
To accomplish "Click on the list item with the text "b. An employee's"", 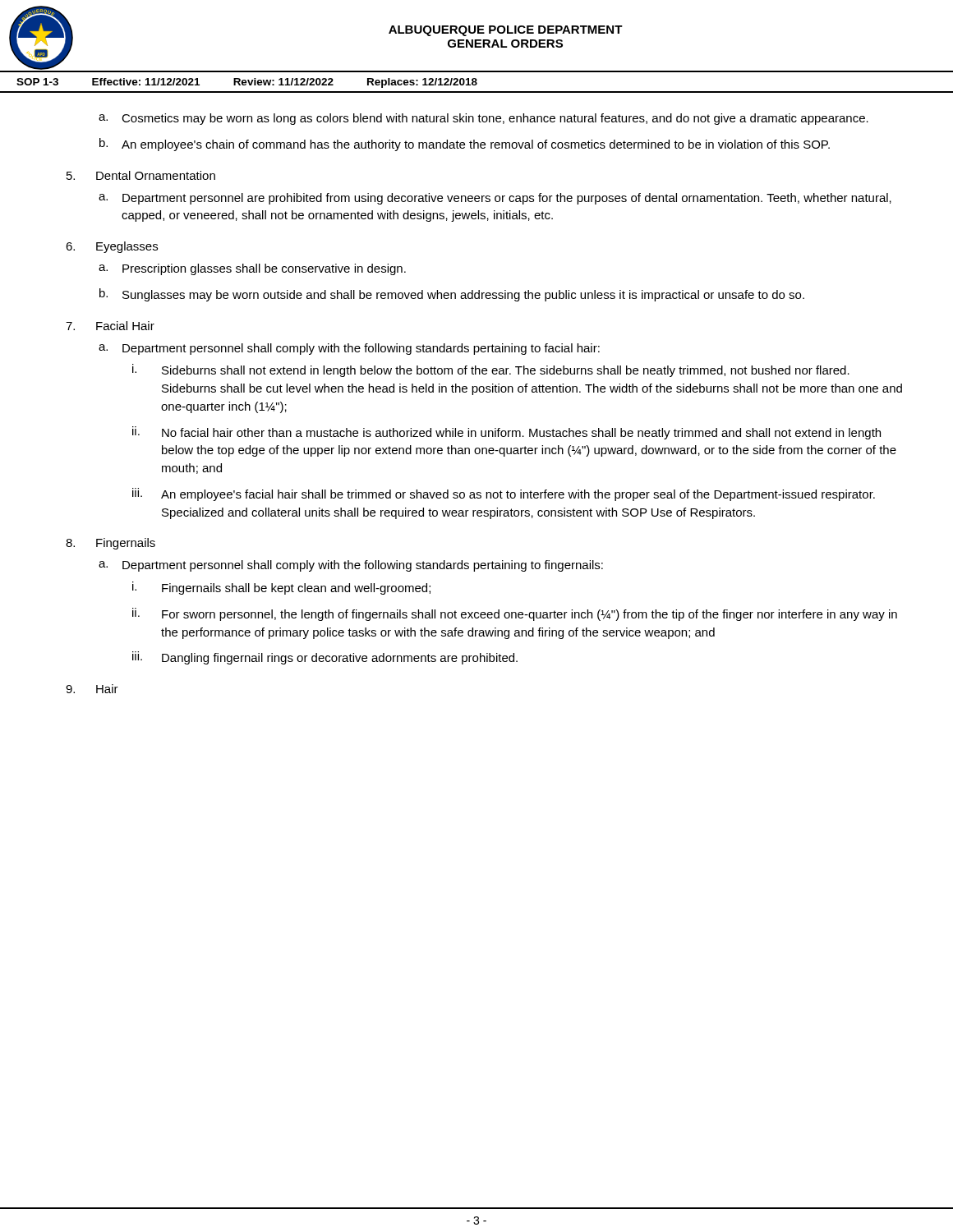I will [501, 144].
